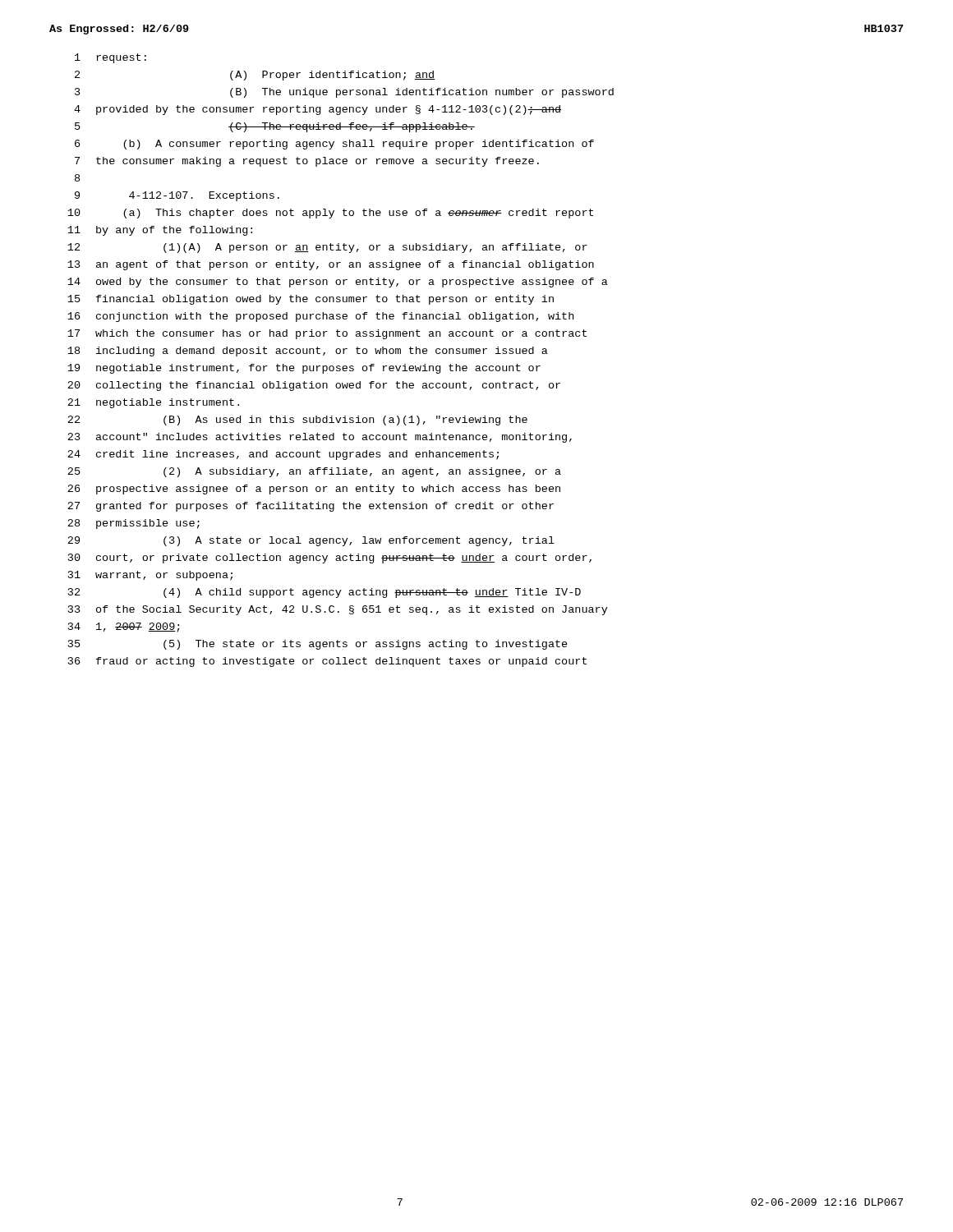
Task: Locate the element starting "26 prospective assignee of"
Action: pos(476,490)
